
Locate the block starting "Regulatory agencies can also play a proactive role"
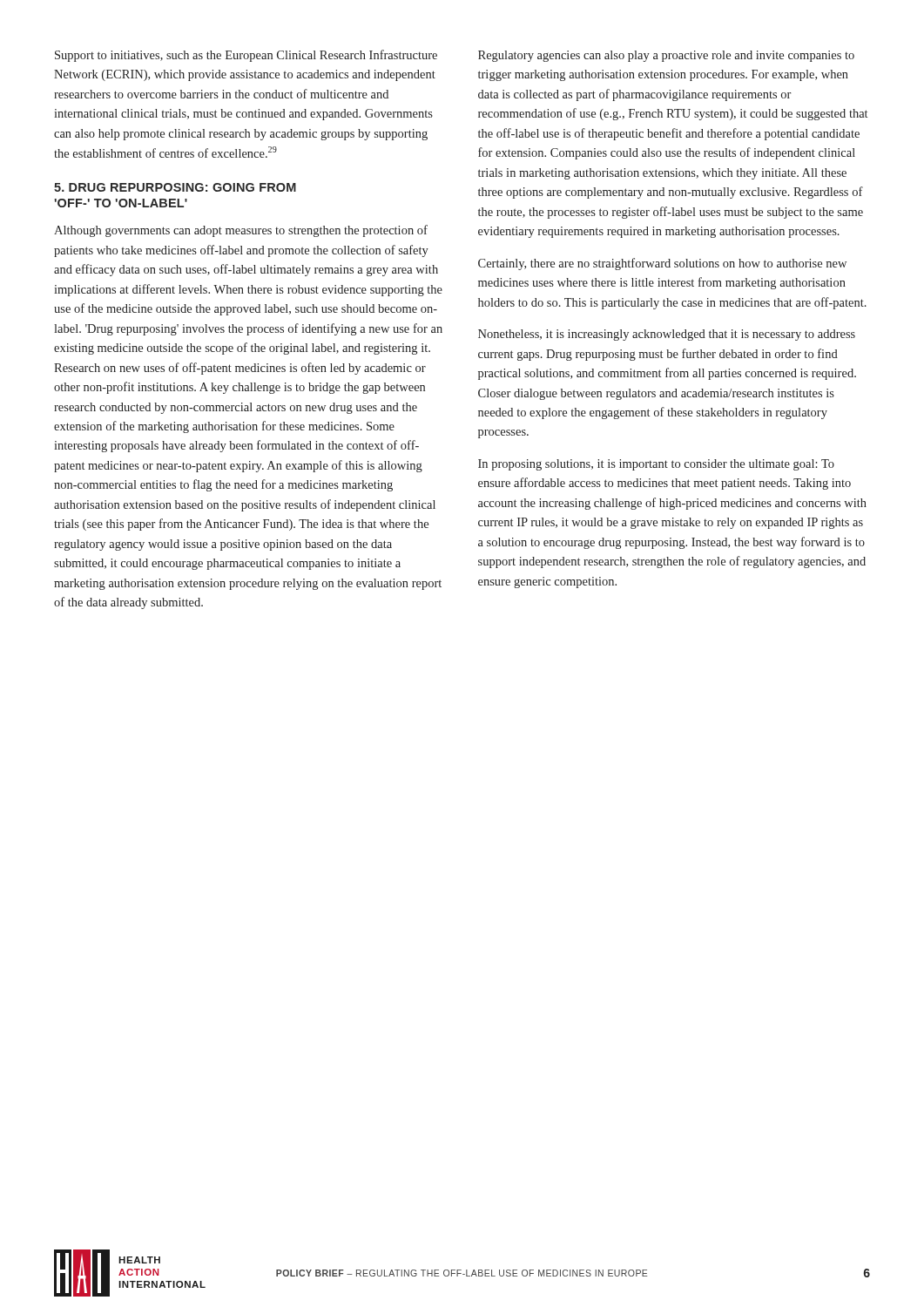tap(674, 318)
